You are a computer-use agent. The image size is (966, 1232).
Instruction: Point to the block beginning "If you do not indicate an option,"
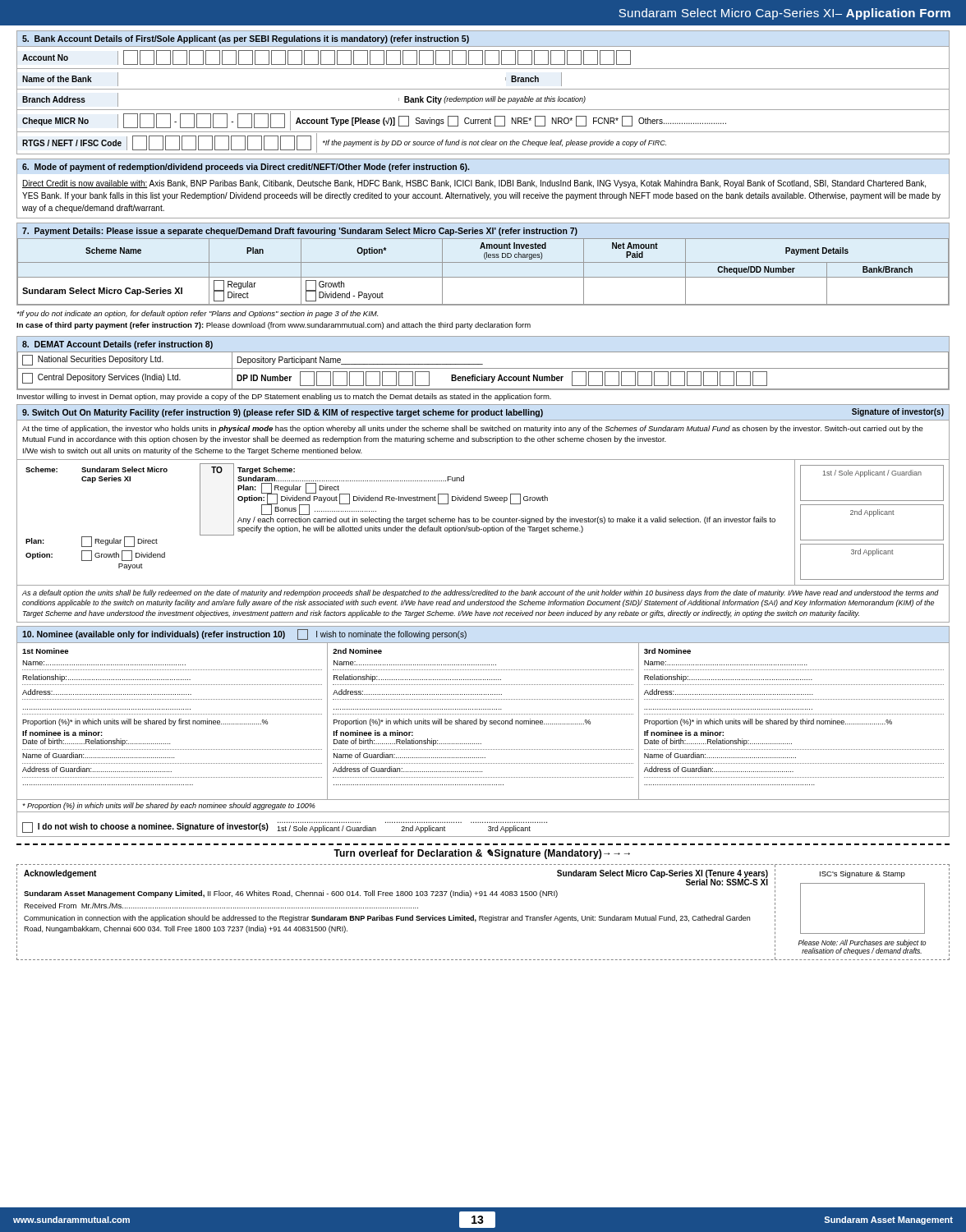click(274, 319)
